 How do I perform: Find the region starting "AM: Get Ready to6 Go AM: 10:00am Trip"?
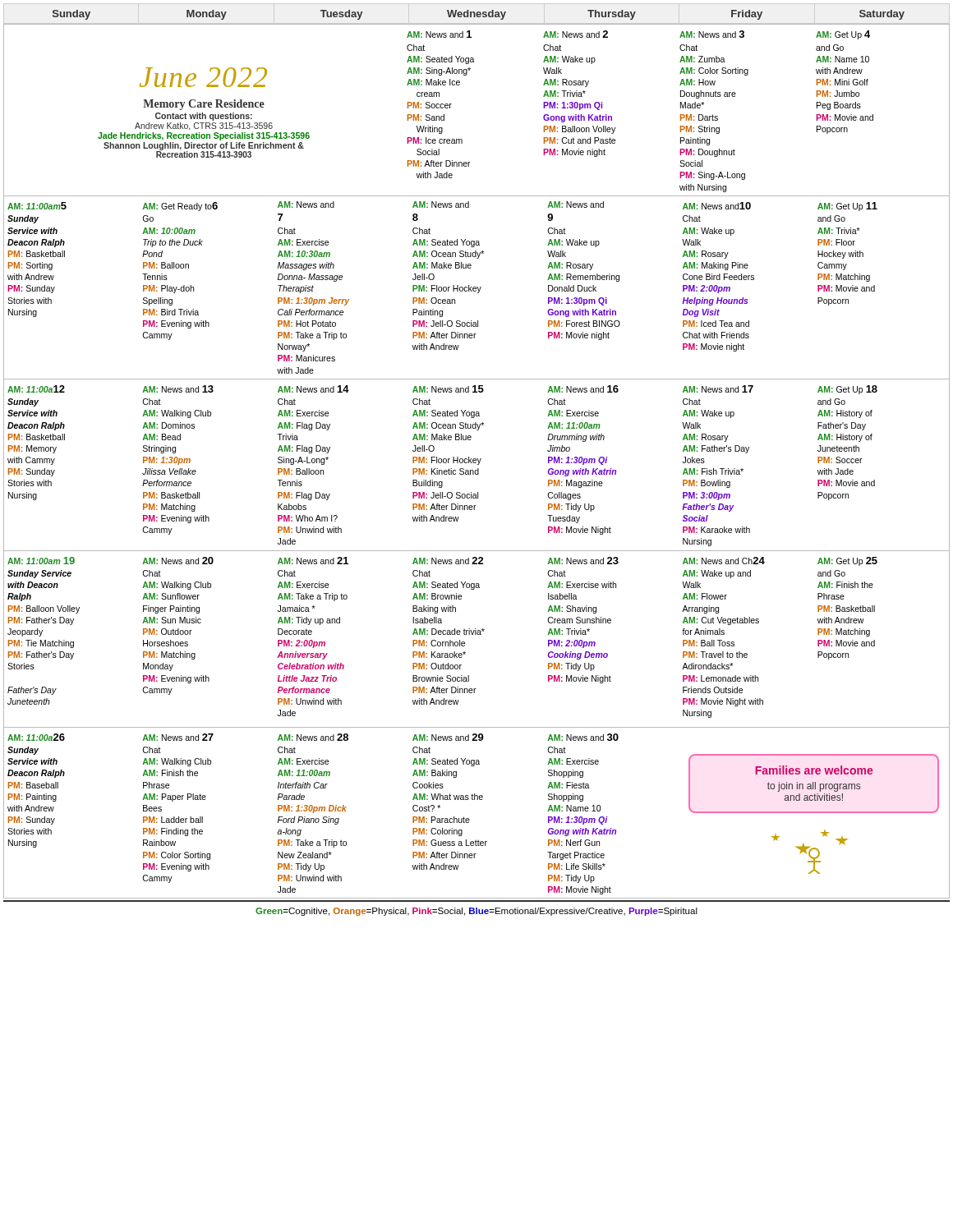[180, 207]
